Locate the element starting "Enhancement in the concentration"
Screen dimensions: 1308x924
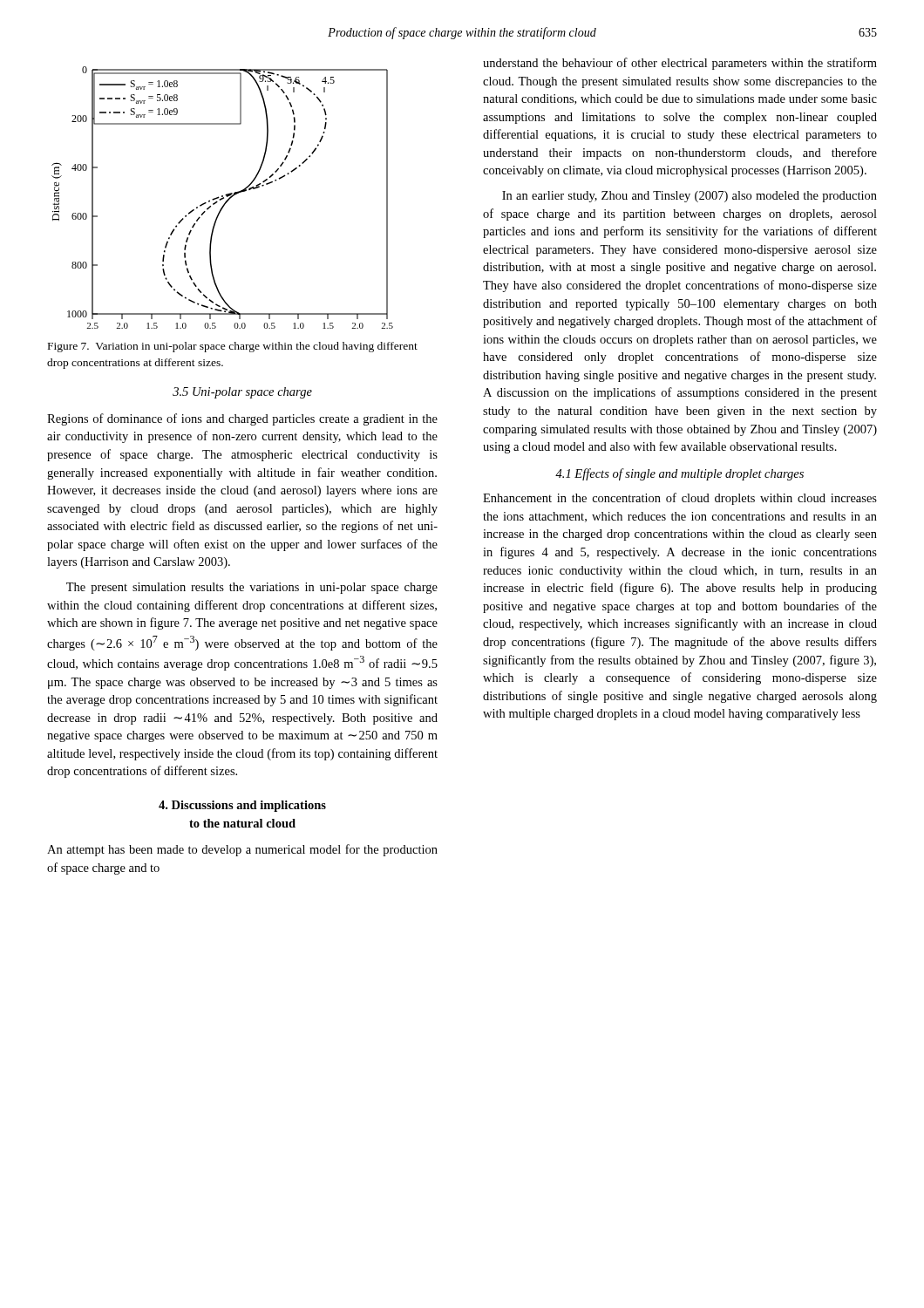(680, 606)
